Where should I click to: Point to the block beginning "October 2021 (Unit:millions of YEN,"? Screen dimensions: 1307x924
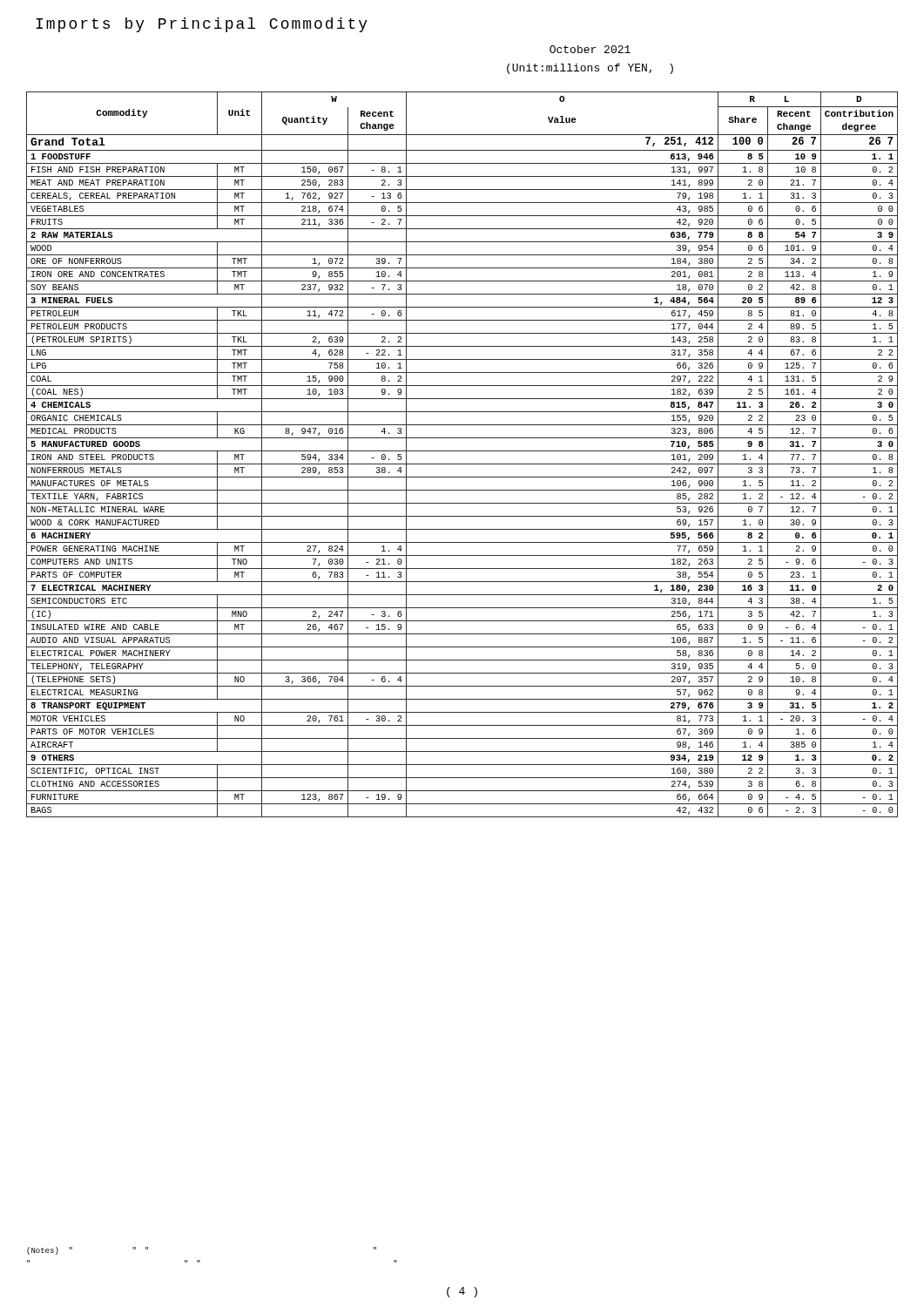pyautogui.click(x=590, y=59)
